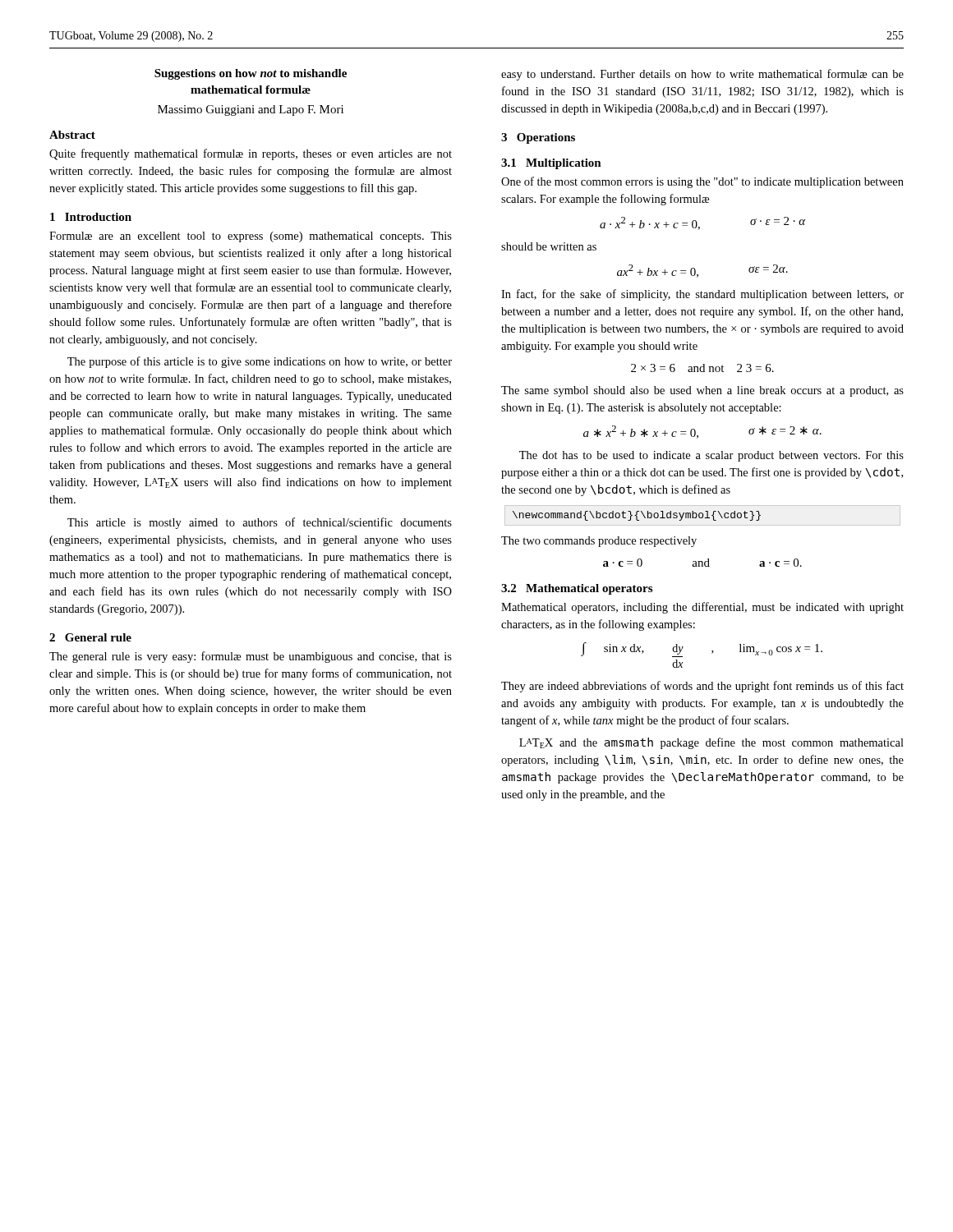
Task: Navigate to the text starting "ax2 + bx + c = 0,"
Action: pyautogui.click(x=702, y=271)
